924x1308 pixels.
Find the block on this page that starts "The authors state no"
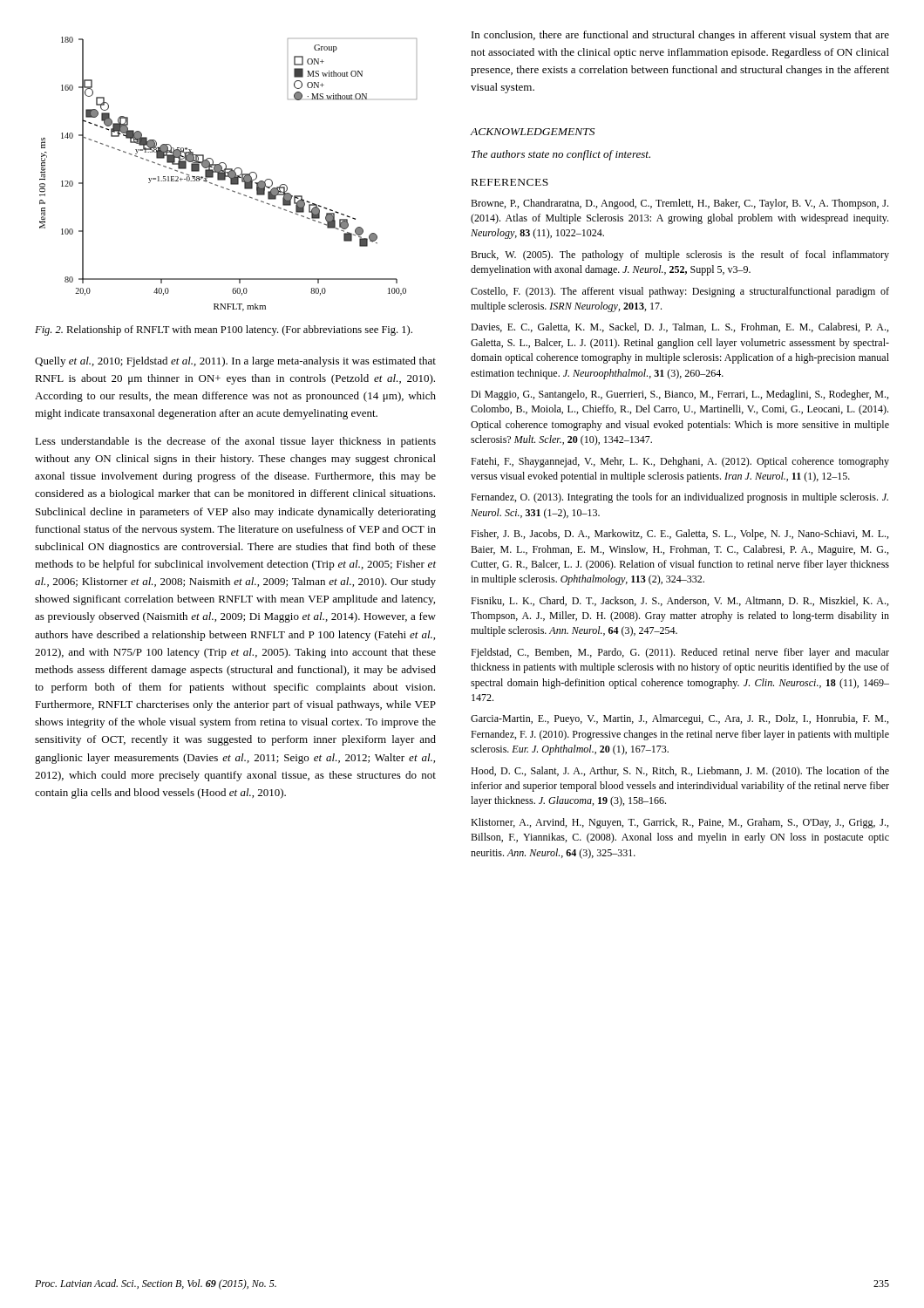(x=561, y=154)
